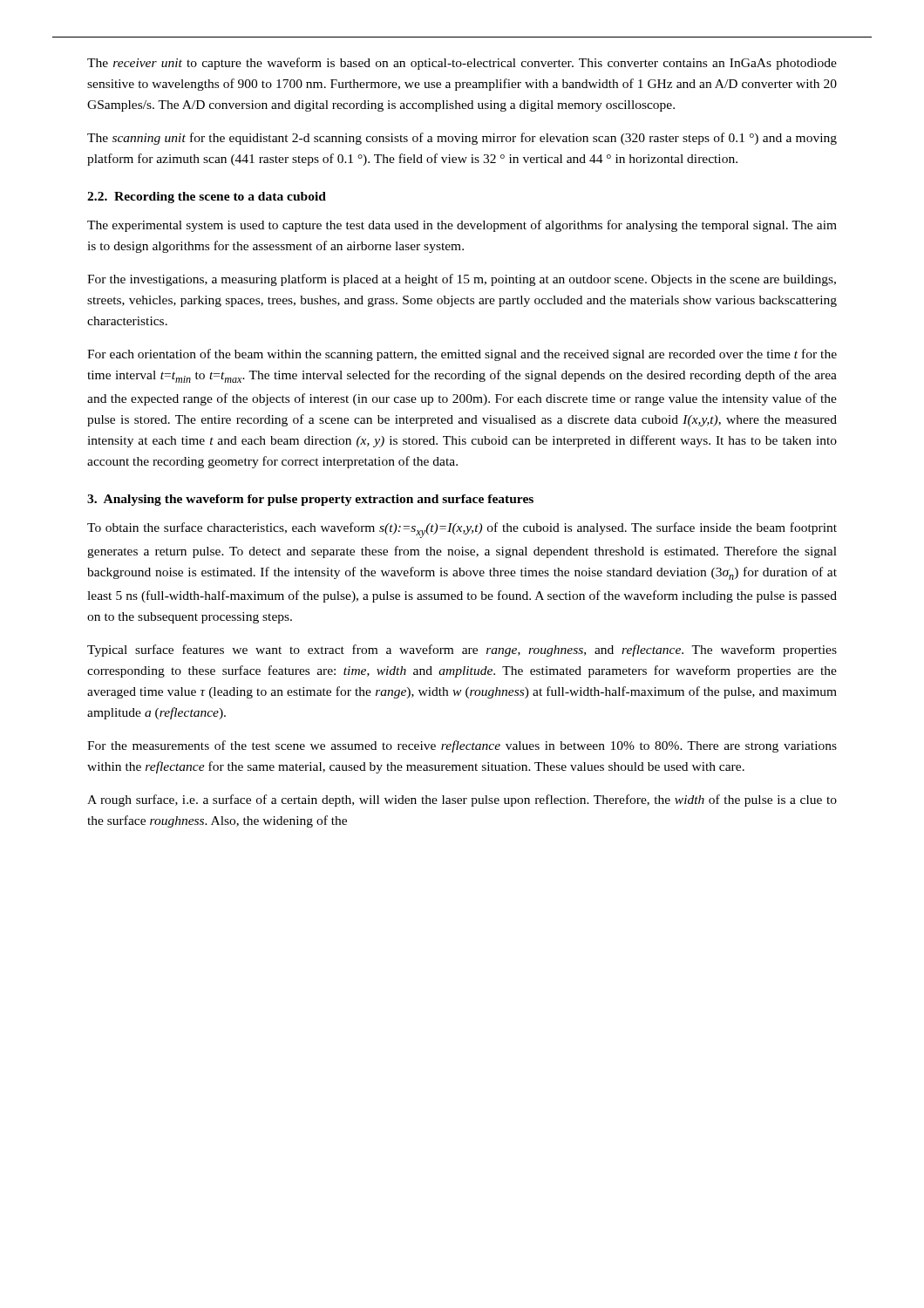Click on the block starting "For the measurements"
This screenshot has height=1308, width=924.
click(x=462, y=755)
